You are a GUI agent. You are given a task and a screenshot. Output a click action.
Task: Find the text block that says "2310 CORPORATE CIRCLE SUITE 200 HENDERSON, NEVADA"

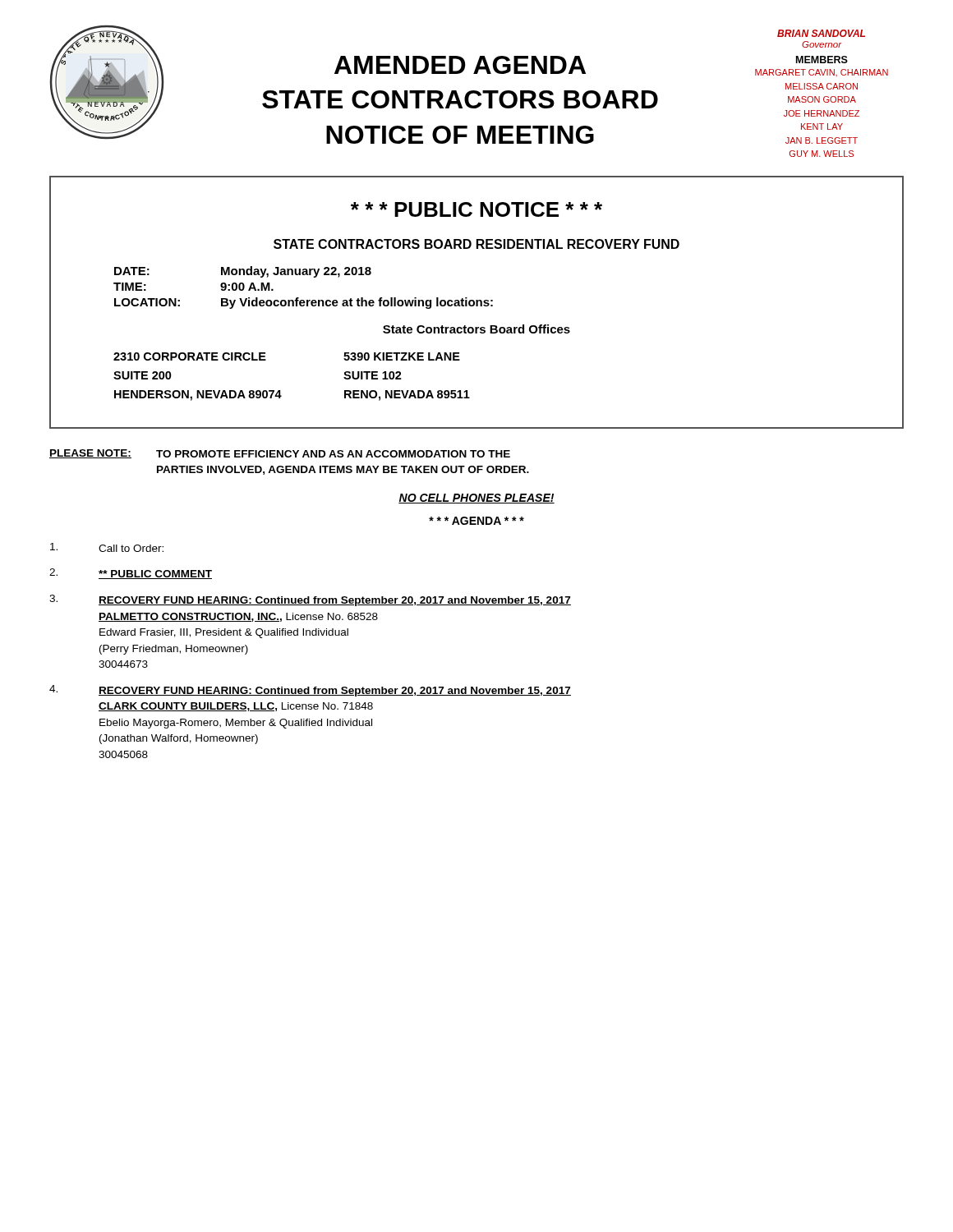(343, 376)
